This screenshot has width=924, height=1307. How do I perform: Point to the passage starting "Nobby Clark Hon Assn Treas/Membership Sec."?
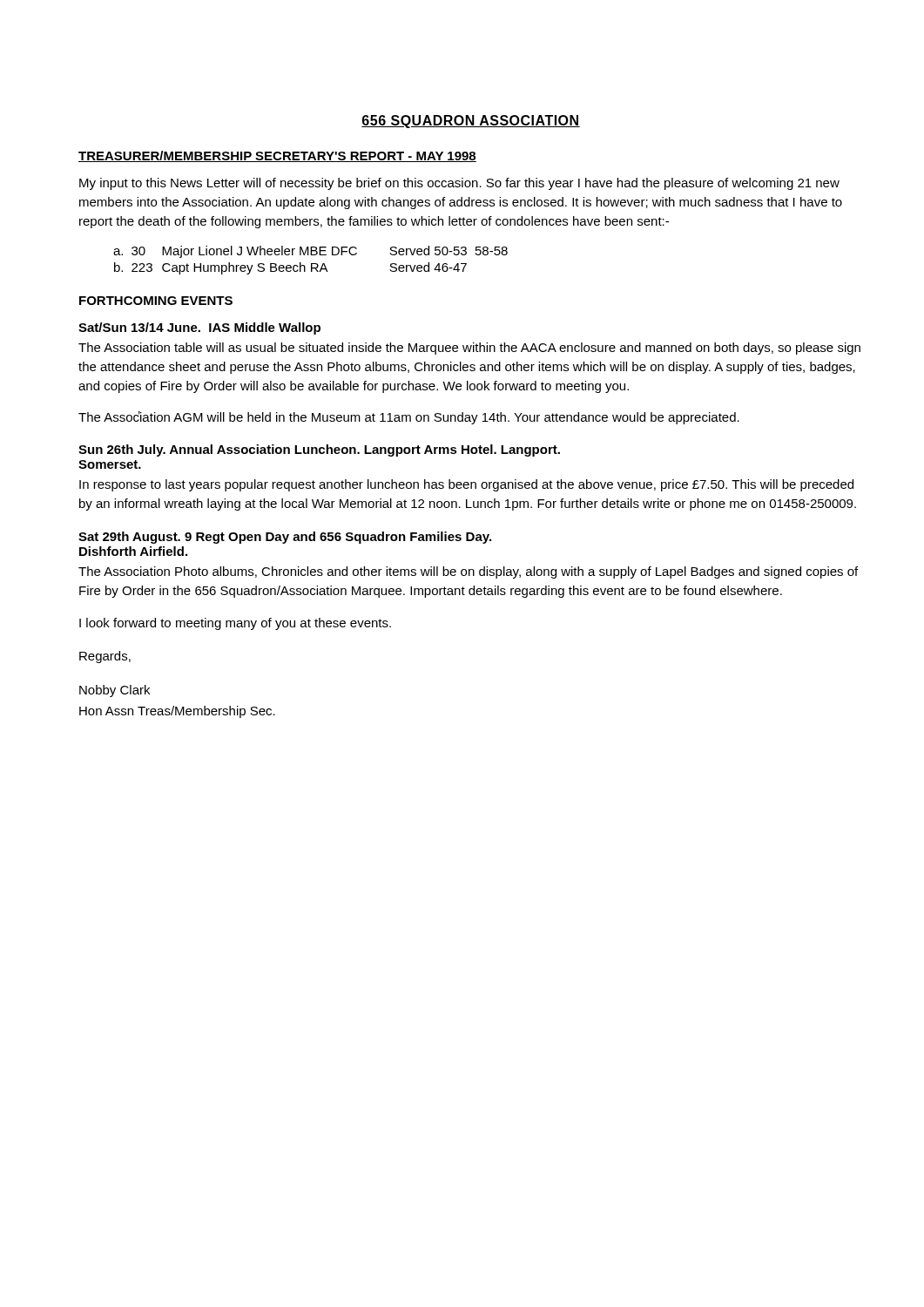177,700
